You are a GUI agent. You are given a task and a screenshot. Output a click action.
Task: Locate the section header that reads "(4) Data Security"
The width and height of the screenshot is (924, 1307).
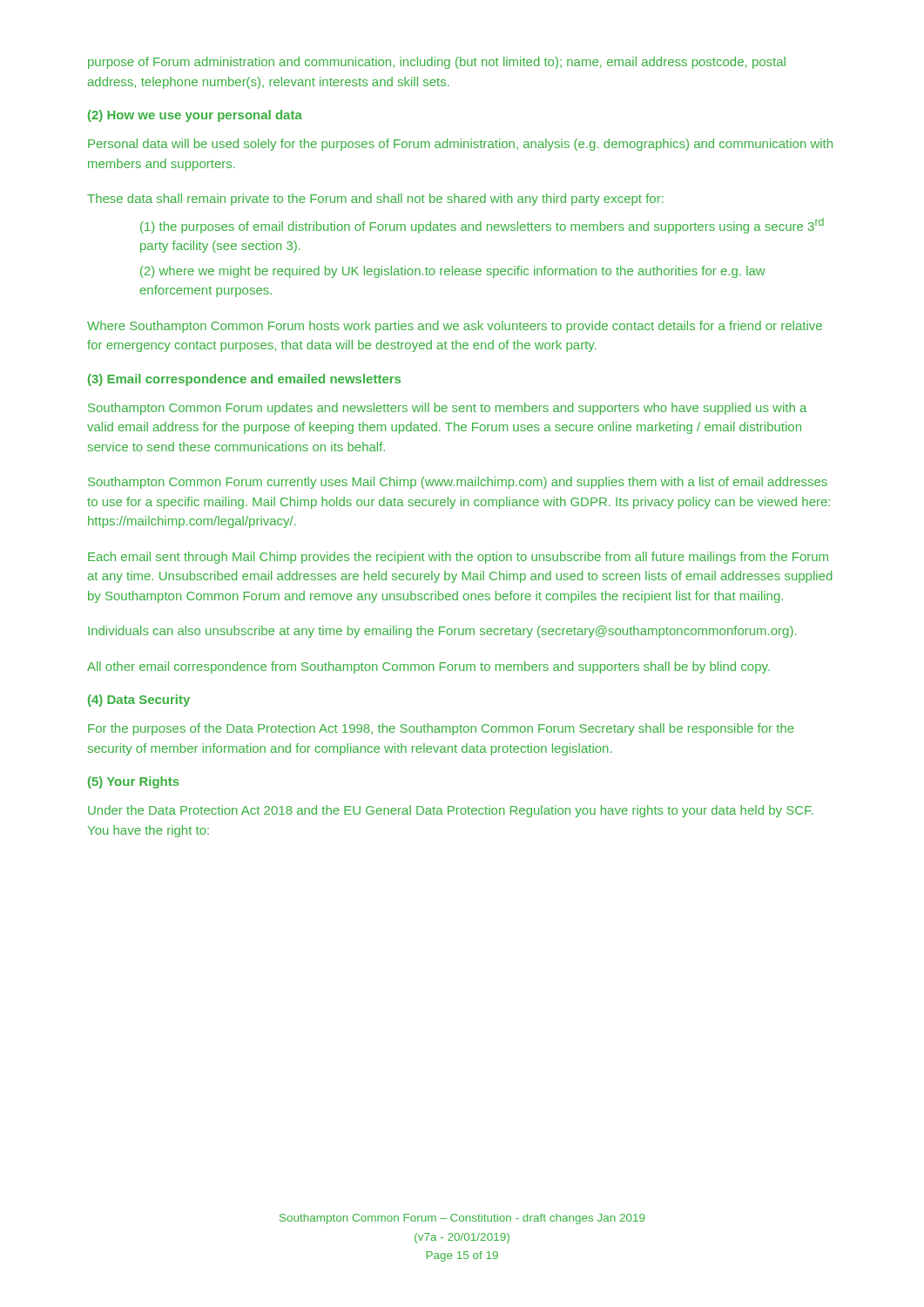139,699
